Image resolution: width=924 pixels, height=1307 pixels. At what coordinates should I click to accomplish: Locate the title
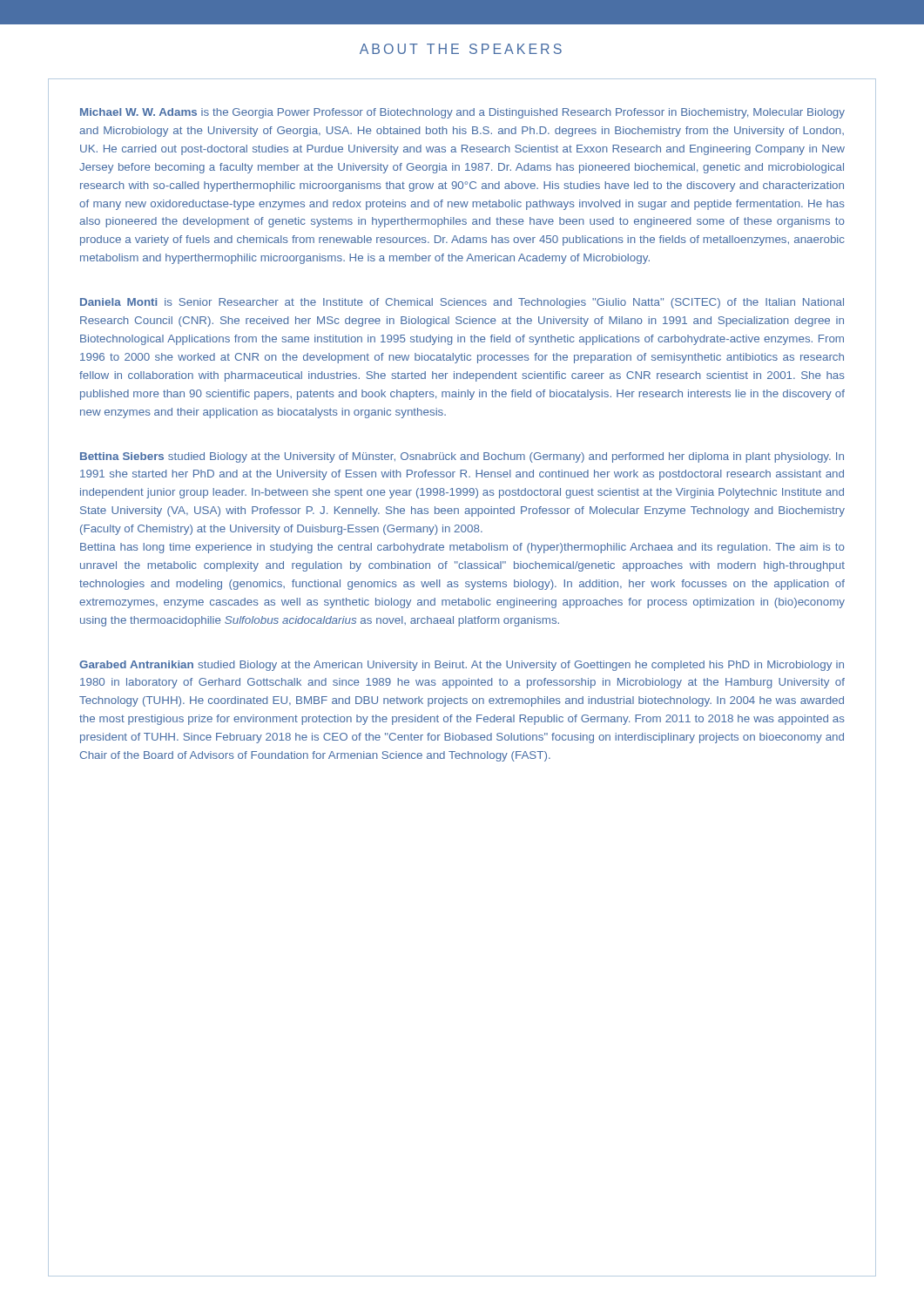(x=462, y=49)
